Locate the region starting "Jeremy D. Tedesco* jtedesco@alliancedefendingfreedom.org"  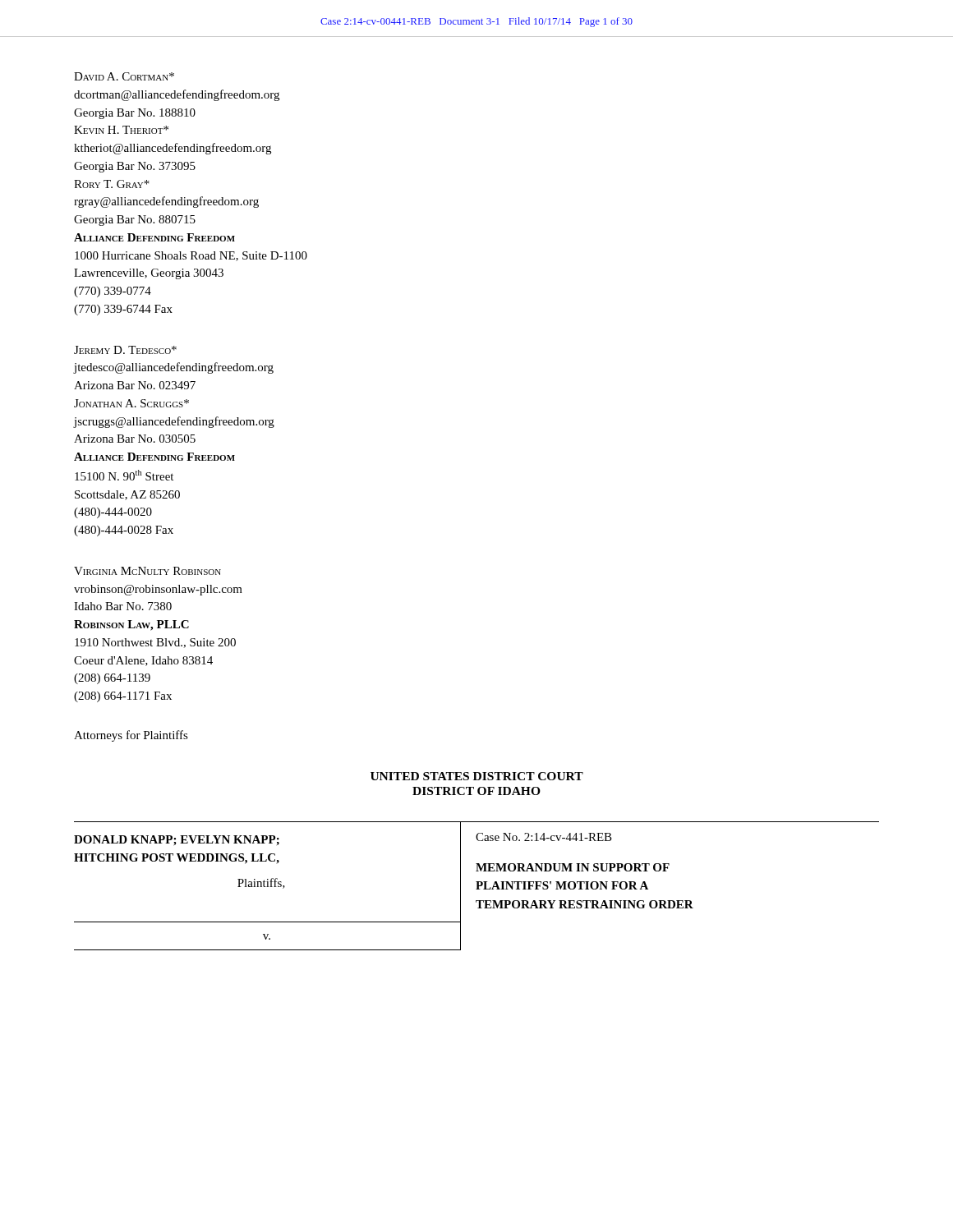(x=125, y=350)
